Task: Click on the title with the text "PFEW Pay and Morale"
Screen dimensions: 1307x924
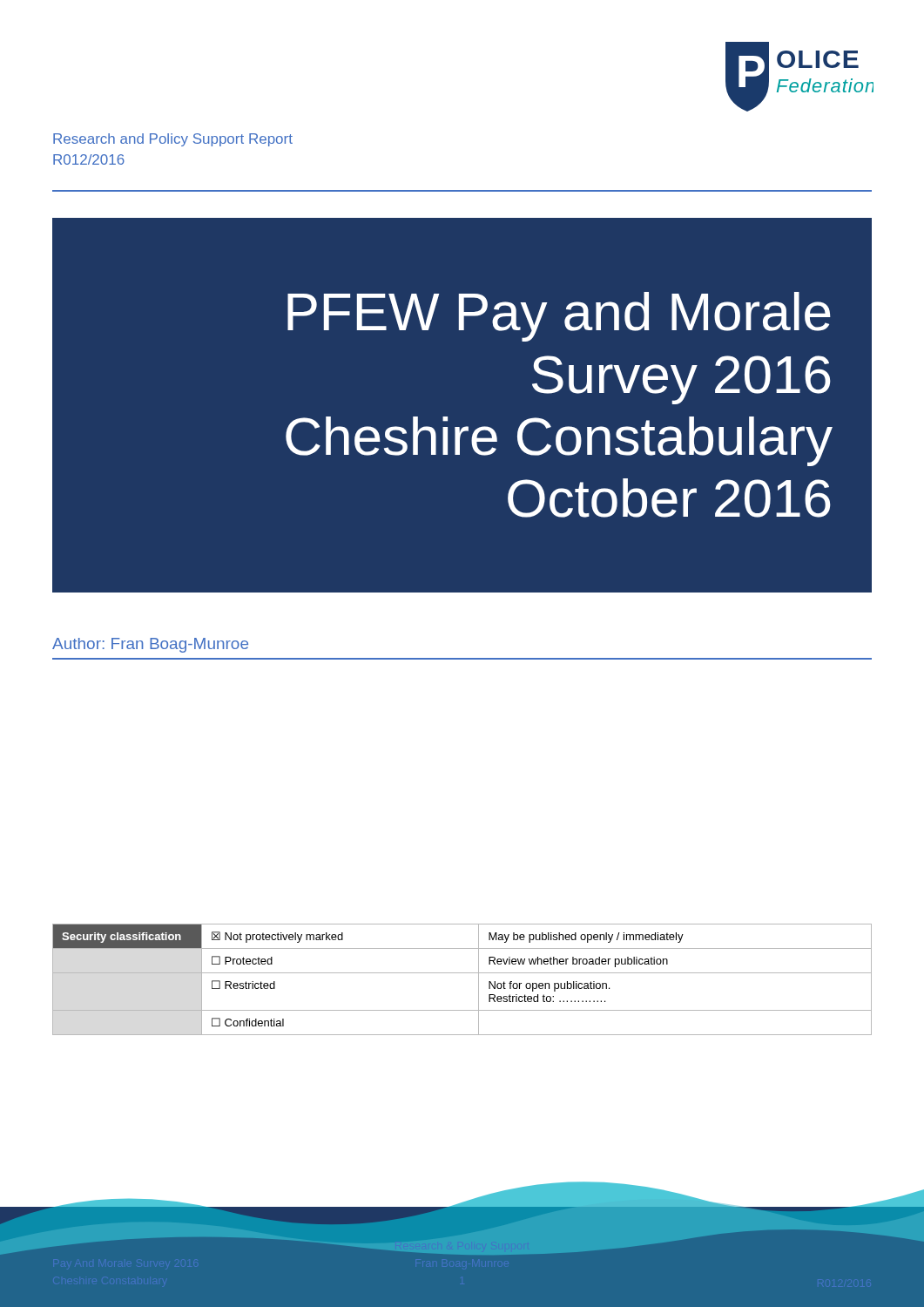Action: pyautogui.click(x=558, y=405)
